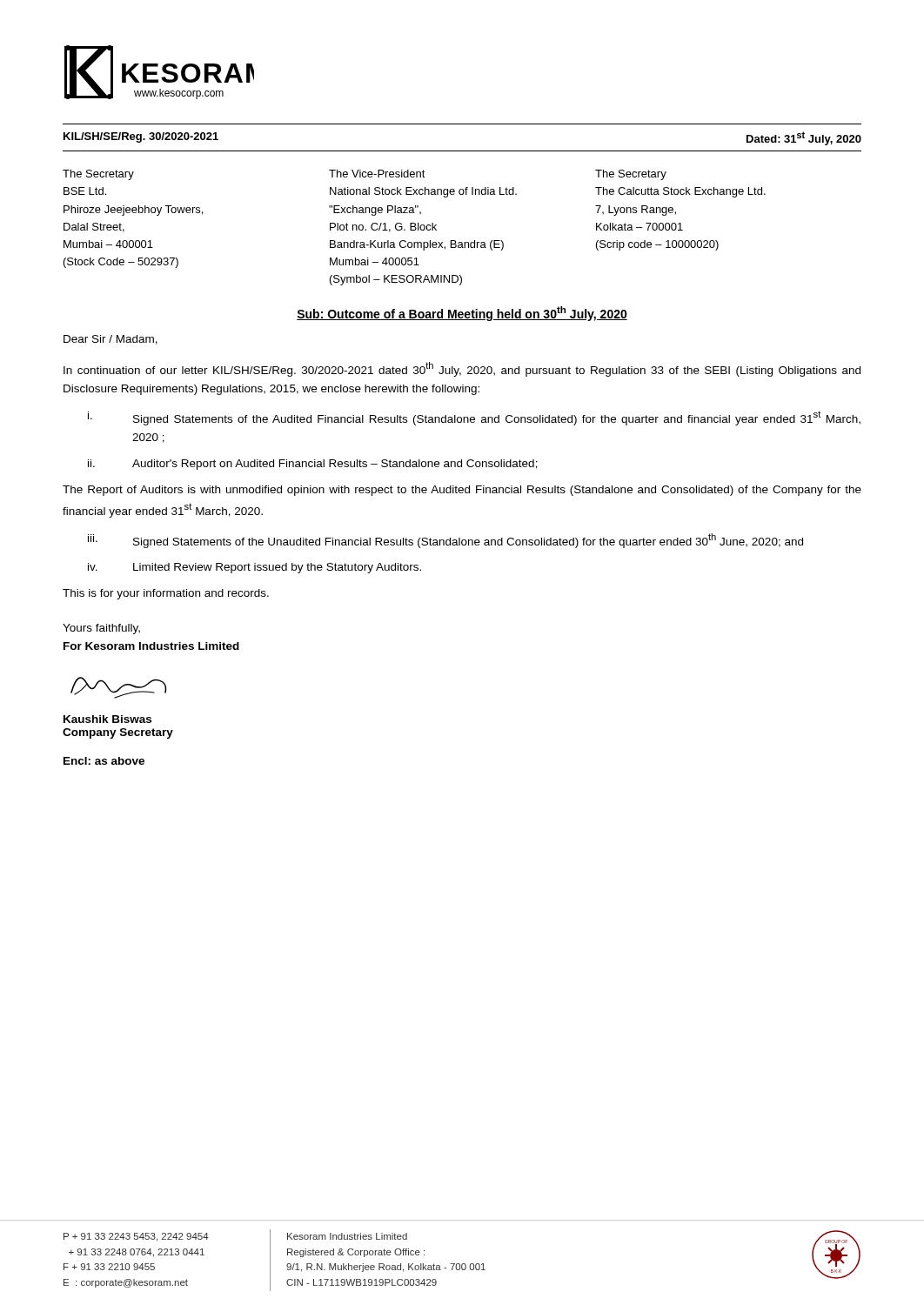Where is the passage that starts "iii. Signed Statements of the Unaudited Financial Results"?
The image size is (924, 1305).
pyautogui.click(x=462, y=540)
